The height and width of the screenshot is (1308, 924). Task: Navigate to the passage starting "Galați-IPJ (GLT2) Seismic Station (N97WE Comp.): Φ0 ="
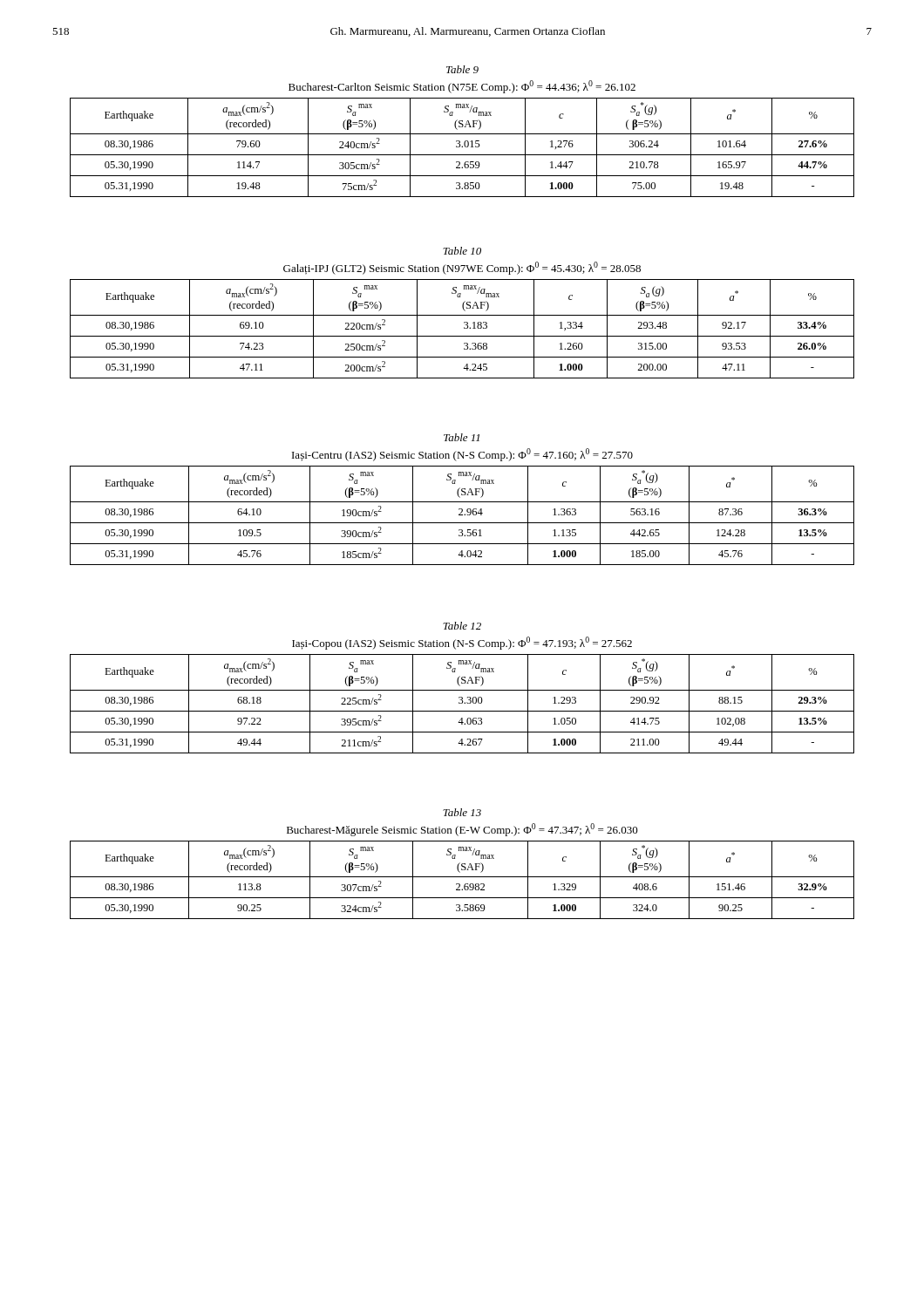(462, 267)
